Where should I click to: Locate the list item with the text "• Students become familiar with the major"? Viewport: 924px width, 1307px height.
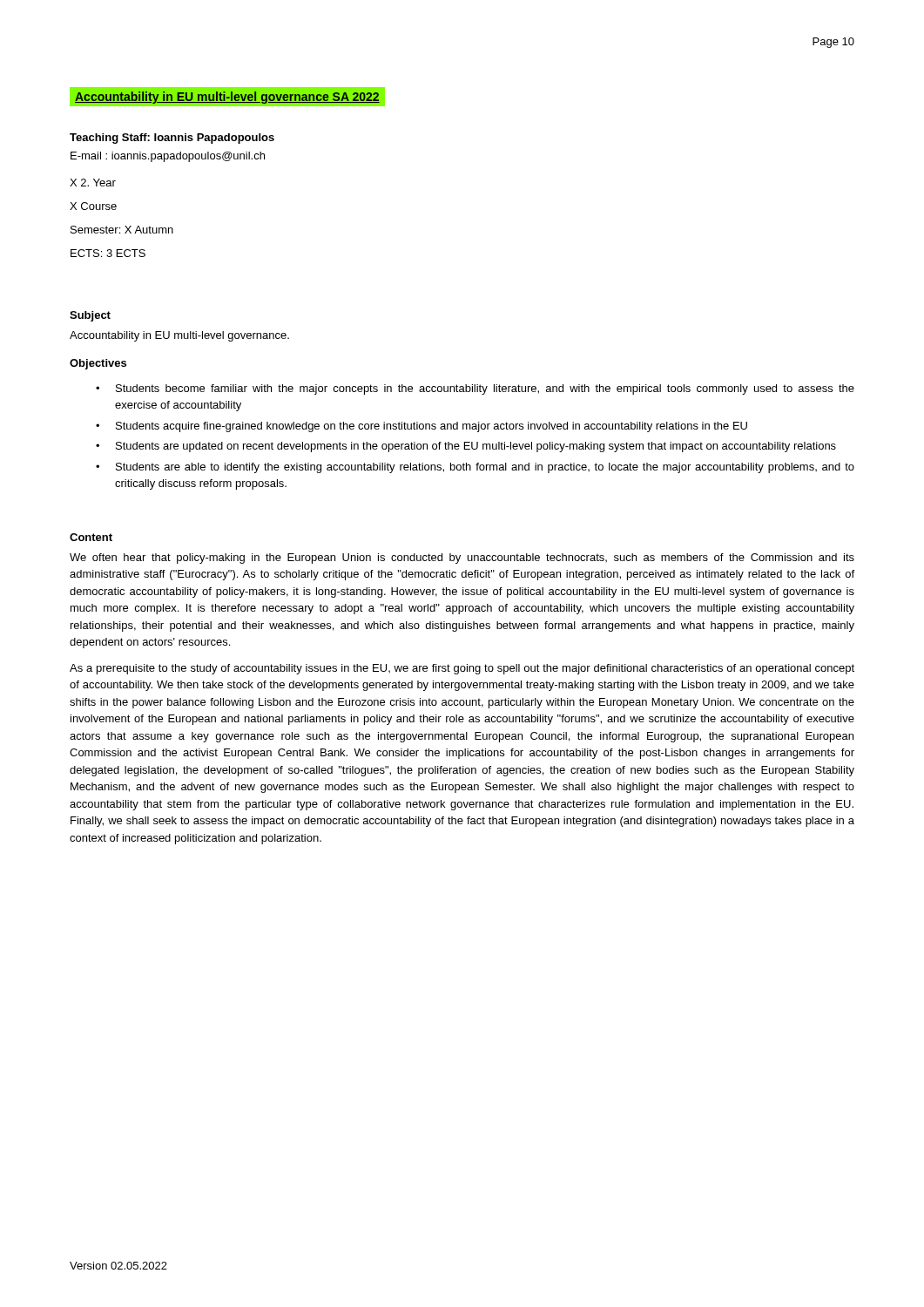click(x=475, y=396)
